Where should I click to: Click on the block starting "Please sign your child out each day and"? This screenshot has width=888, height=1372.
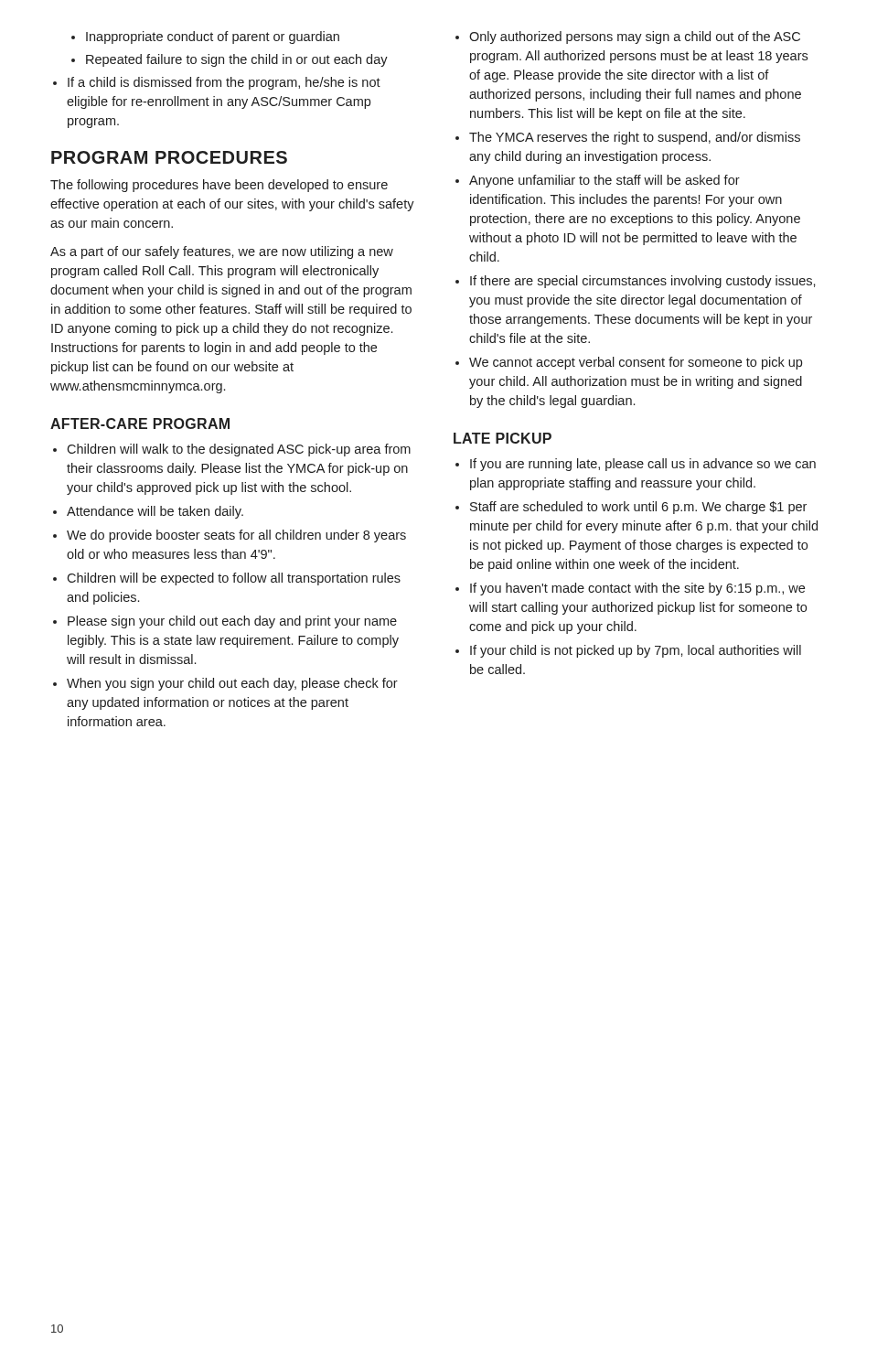233,641
